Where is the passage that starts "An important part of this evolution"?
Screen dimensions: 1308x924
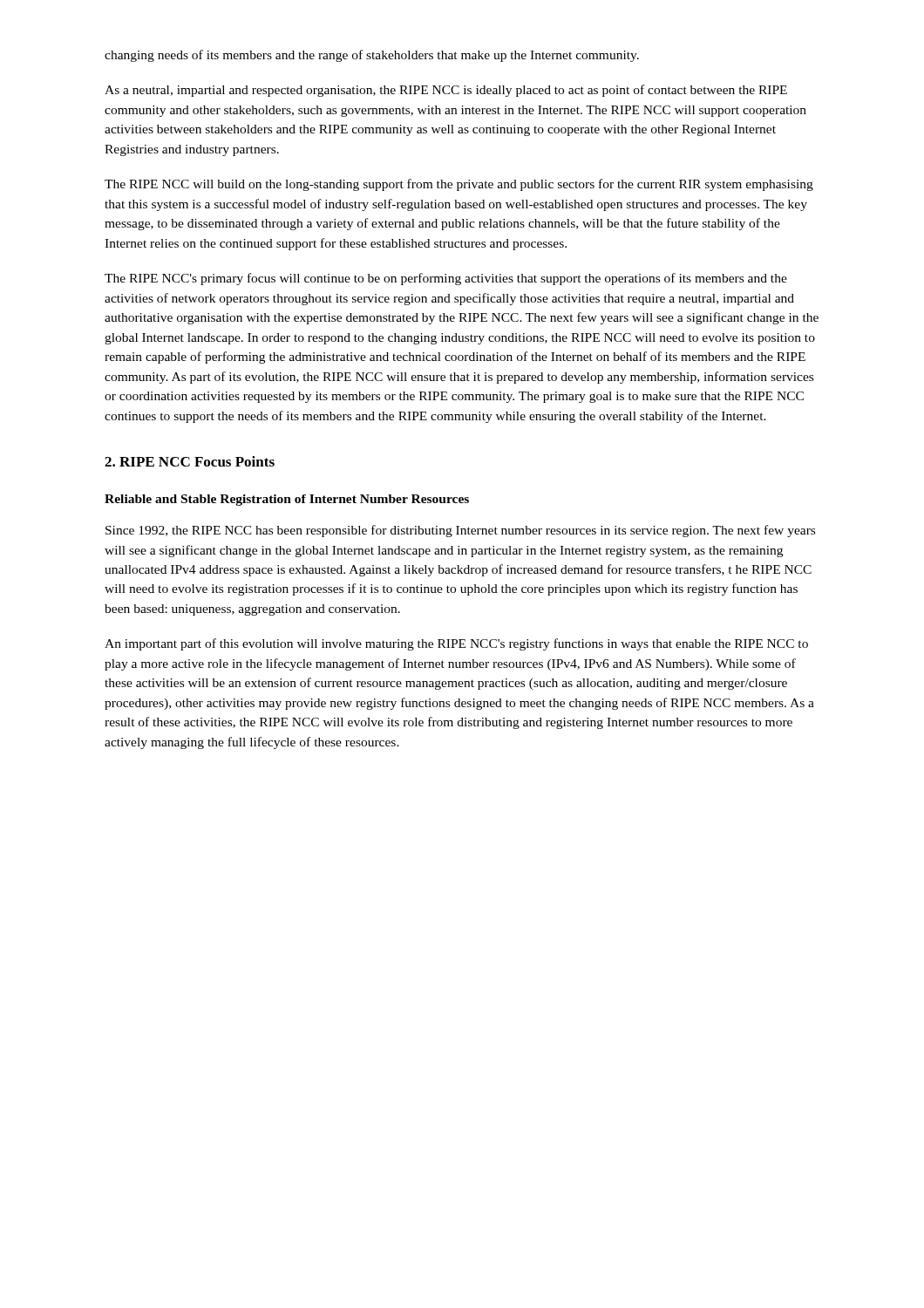(459, 692)
